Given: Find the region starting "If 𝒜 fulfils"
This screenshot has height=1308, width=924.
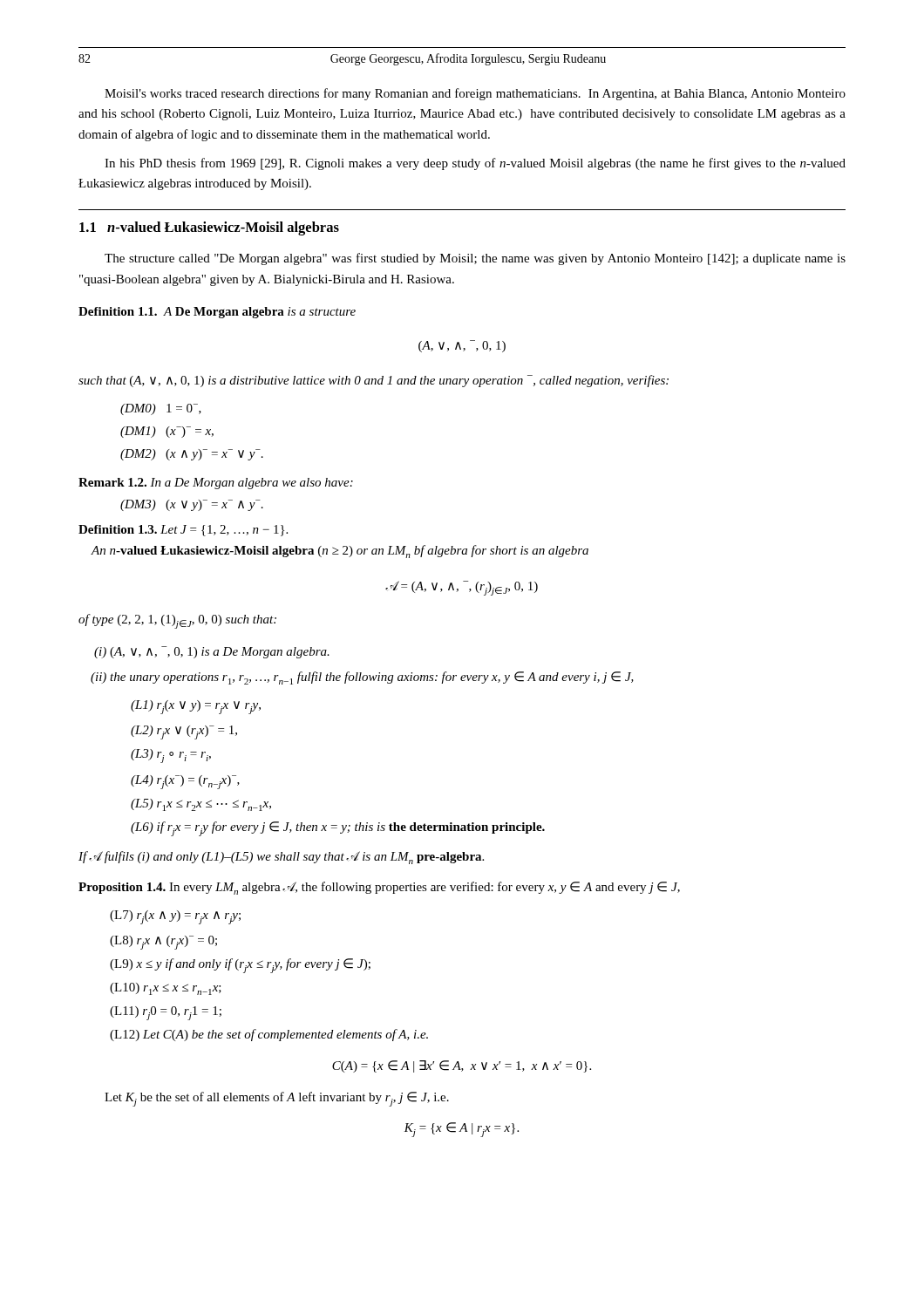Looking at the screenshot, I should tap(282, 858).
